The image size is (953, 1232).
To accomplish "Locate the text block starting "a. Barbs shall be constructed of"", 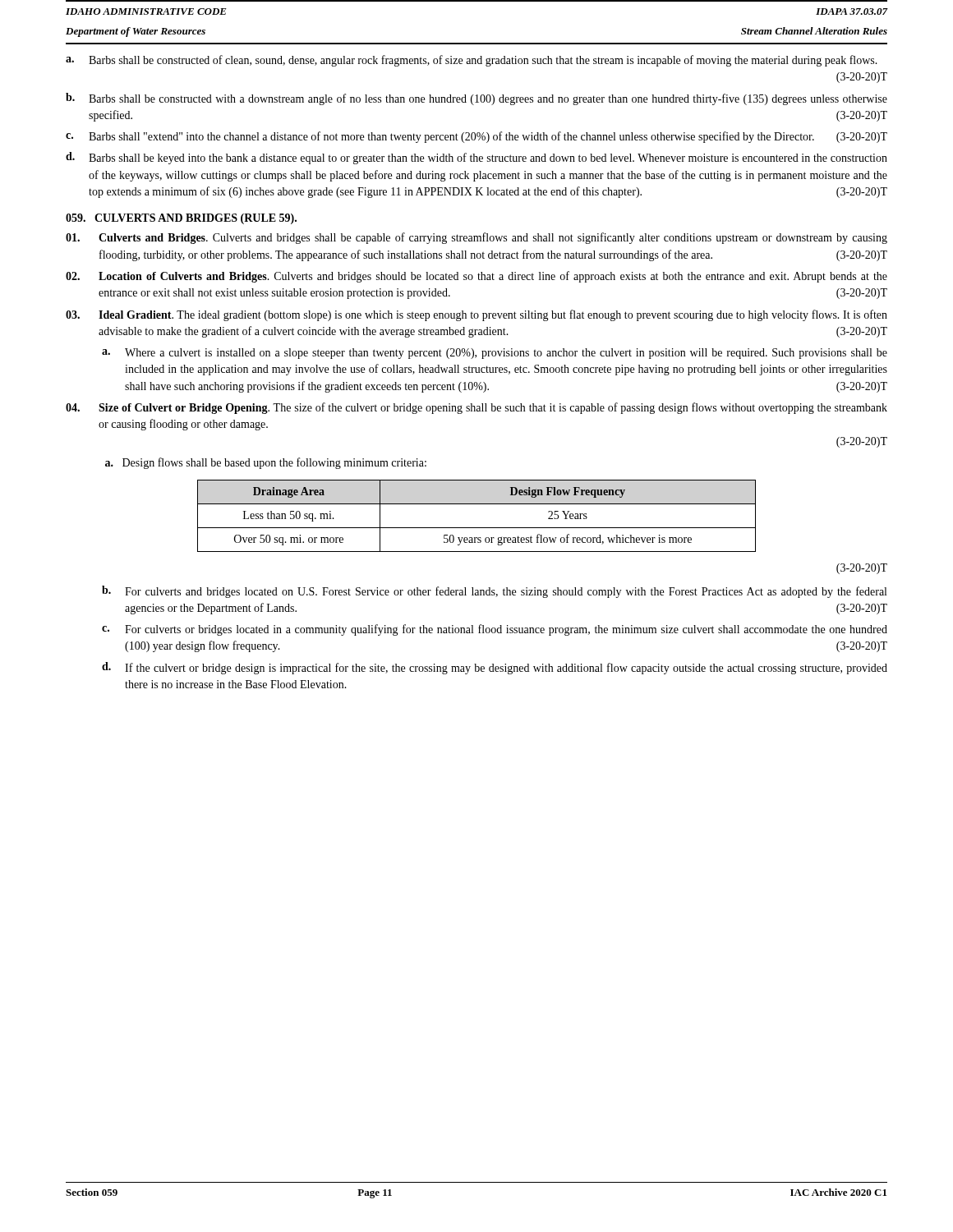I will click(x=476, y=69).
